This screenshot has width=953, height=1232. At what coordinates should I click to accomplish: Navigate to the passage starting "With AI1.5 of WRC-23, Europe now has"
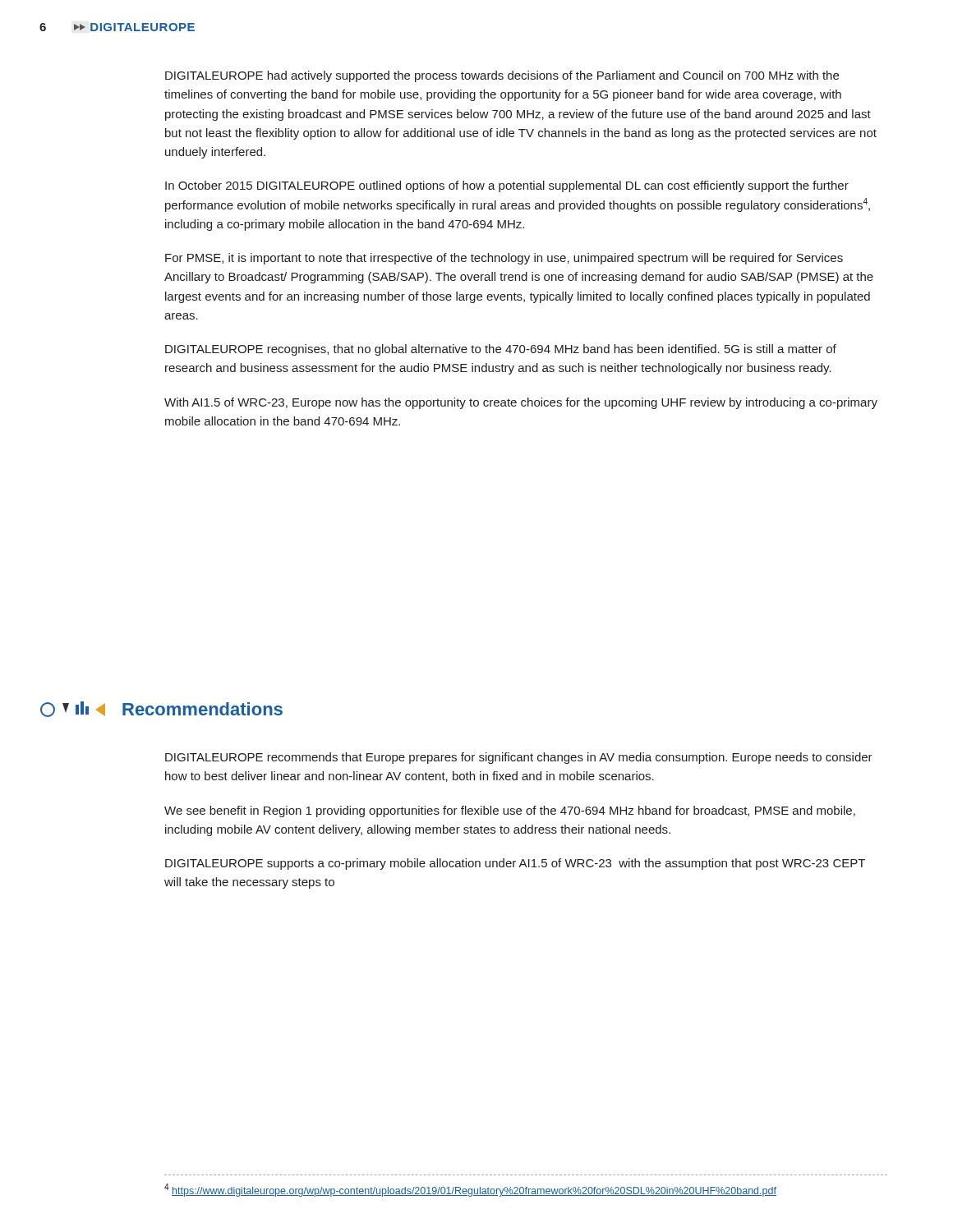pyautogui.click(x=521, y=411)
